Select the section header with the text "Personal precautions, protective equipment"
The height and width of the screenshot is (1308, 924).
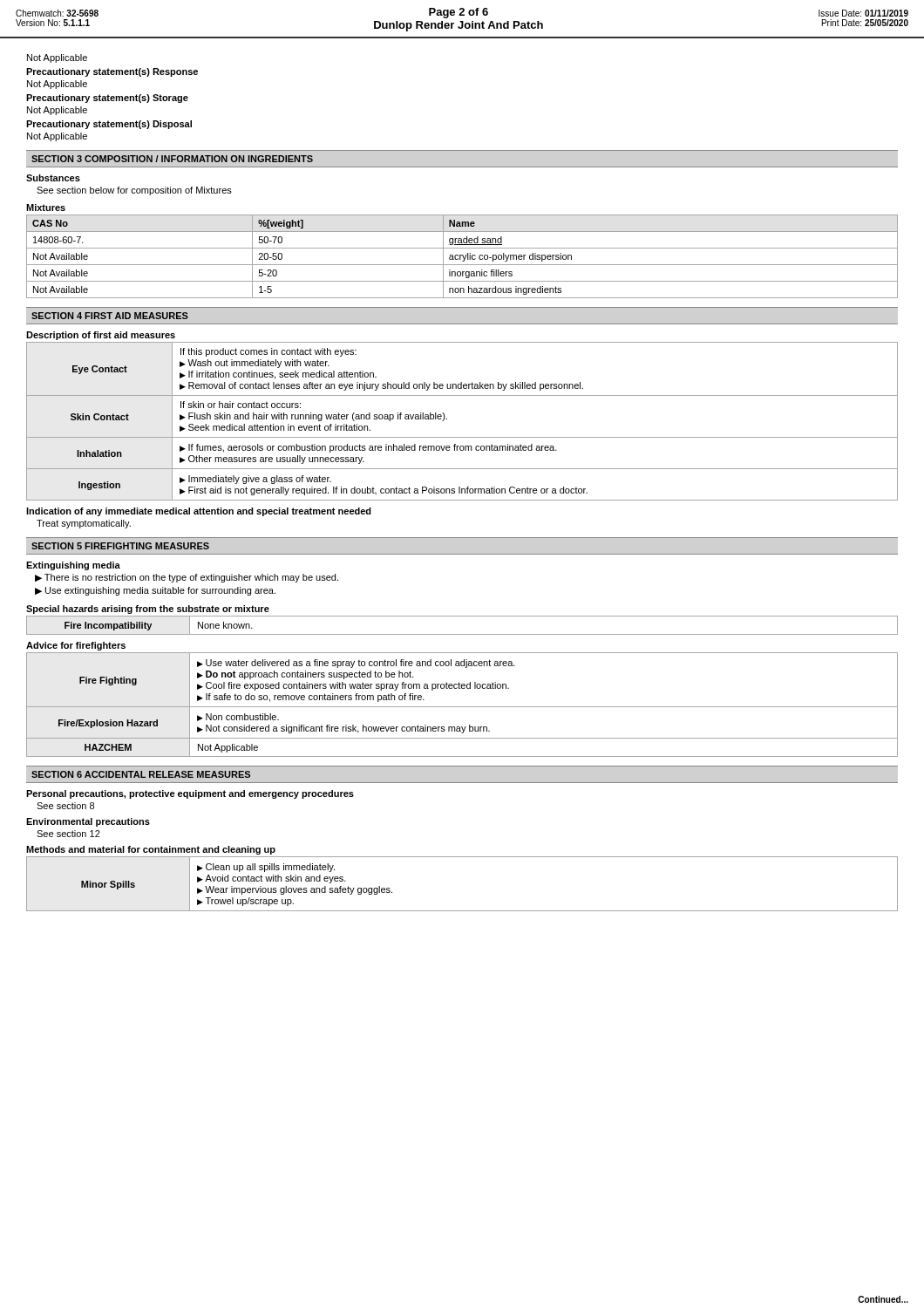[190, 794]
